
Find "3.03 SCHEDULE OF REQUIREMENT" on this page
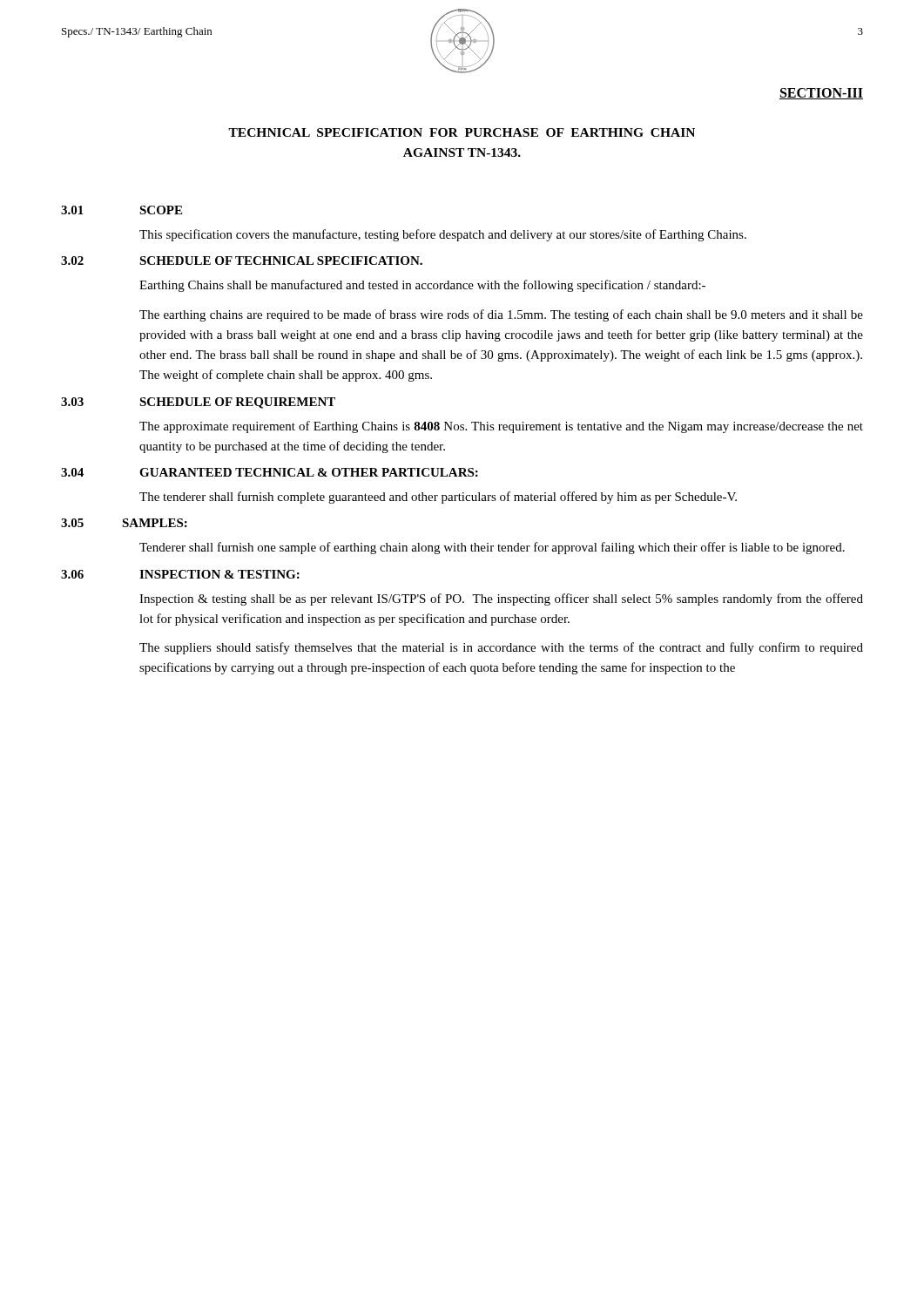[198, 402]
